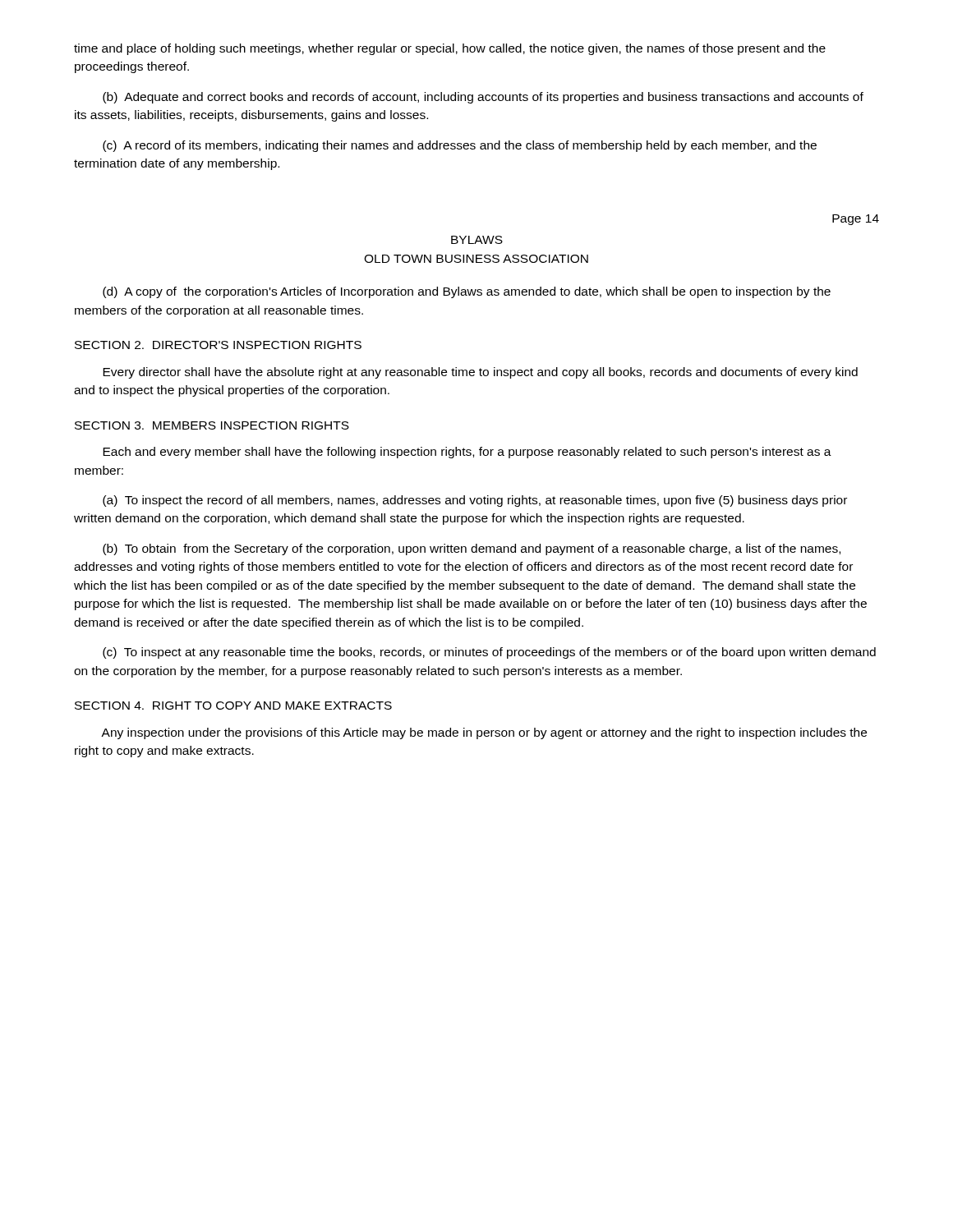This screenshot has height=1232, width=953.
Task: Locate the element starting "(d) A copy"
Action: point(452,301)
